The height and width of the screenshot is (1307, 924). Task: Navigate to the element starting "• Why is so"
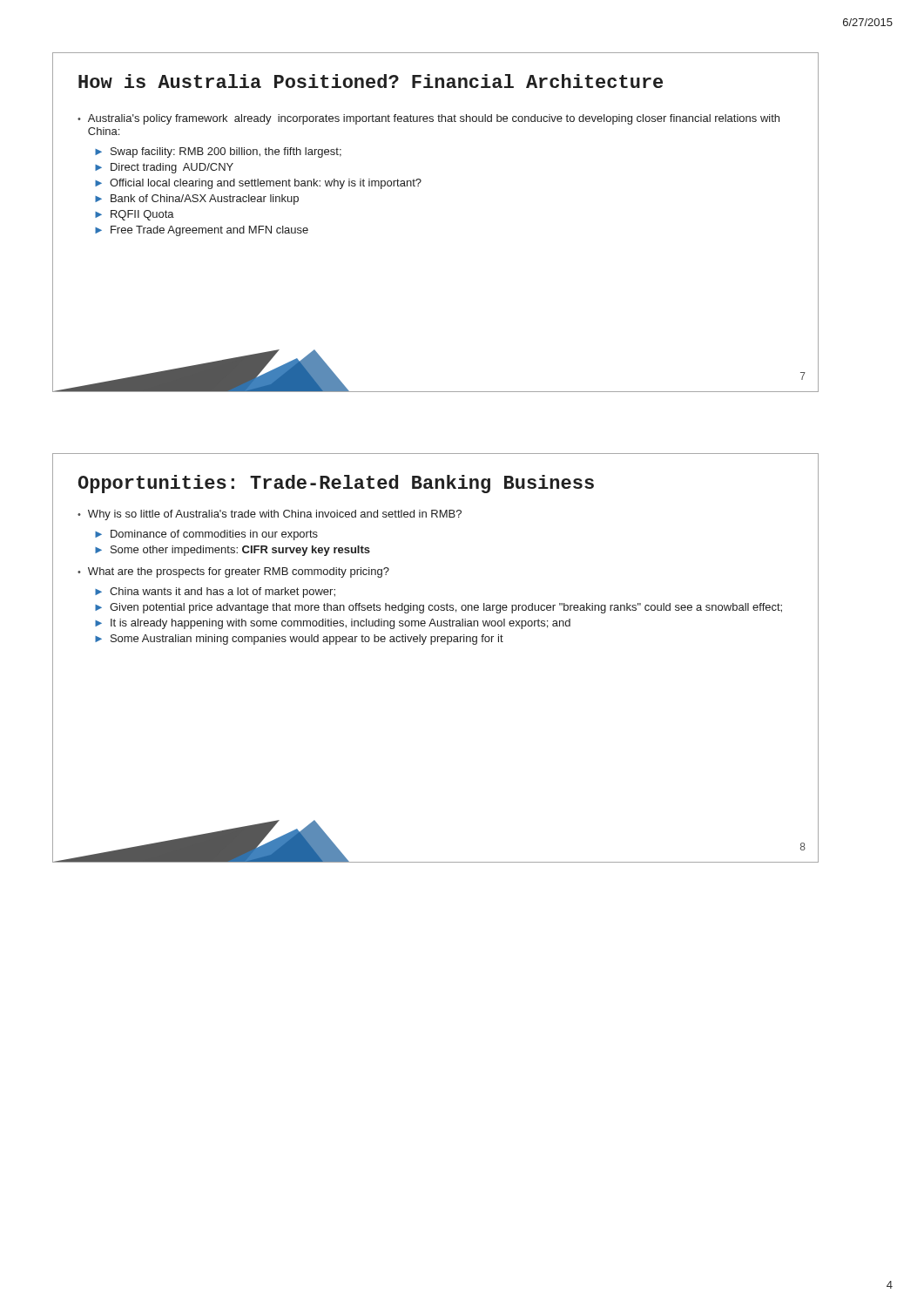coord(270,514)
